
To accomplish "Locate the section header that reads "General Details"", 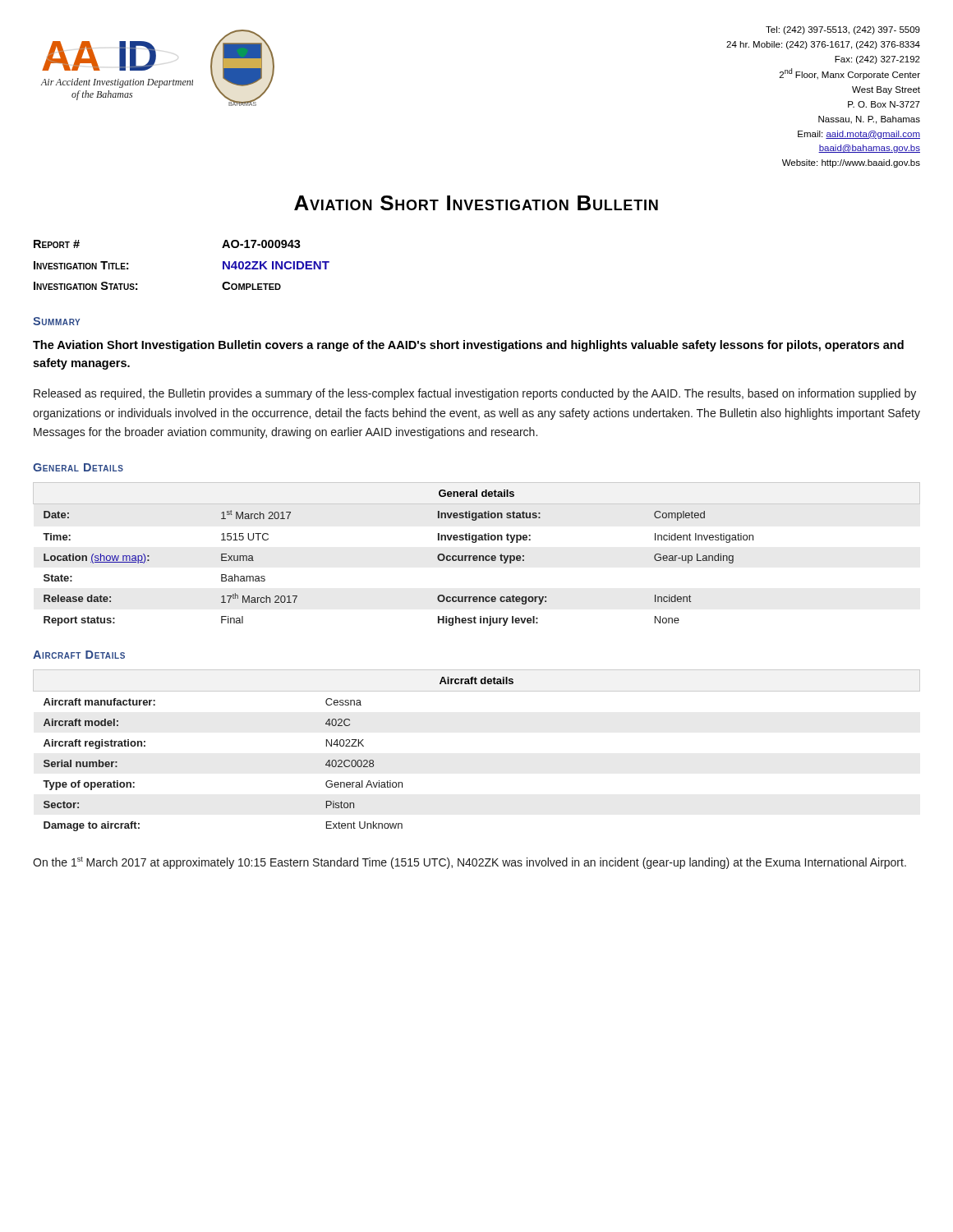I will pyautogui.click(x=78, y=467).
